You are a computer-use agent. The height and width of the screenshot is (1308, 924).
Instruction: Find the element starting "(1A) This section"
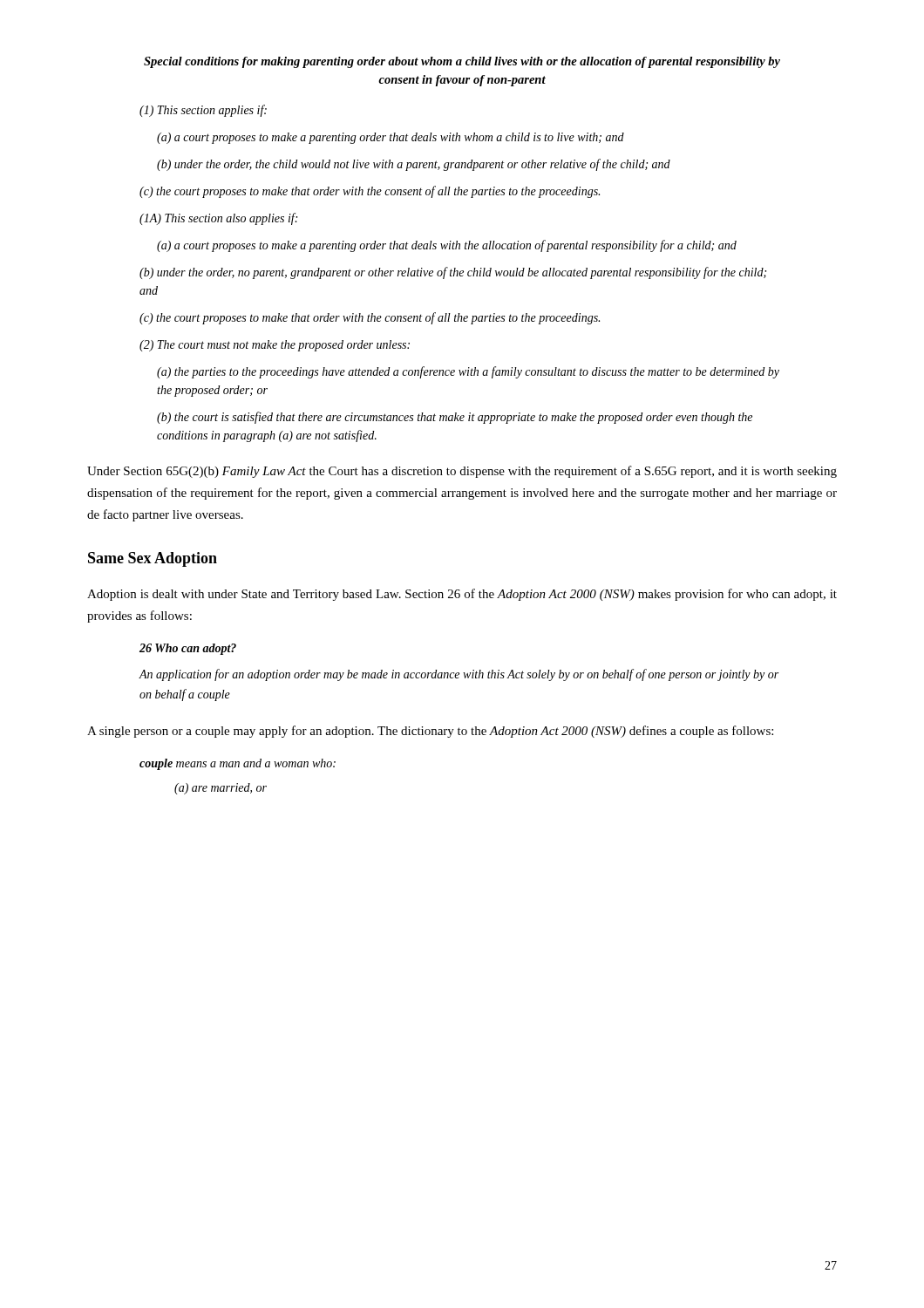click(x=219, y=218)
